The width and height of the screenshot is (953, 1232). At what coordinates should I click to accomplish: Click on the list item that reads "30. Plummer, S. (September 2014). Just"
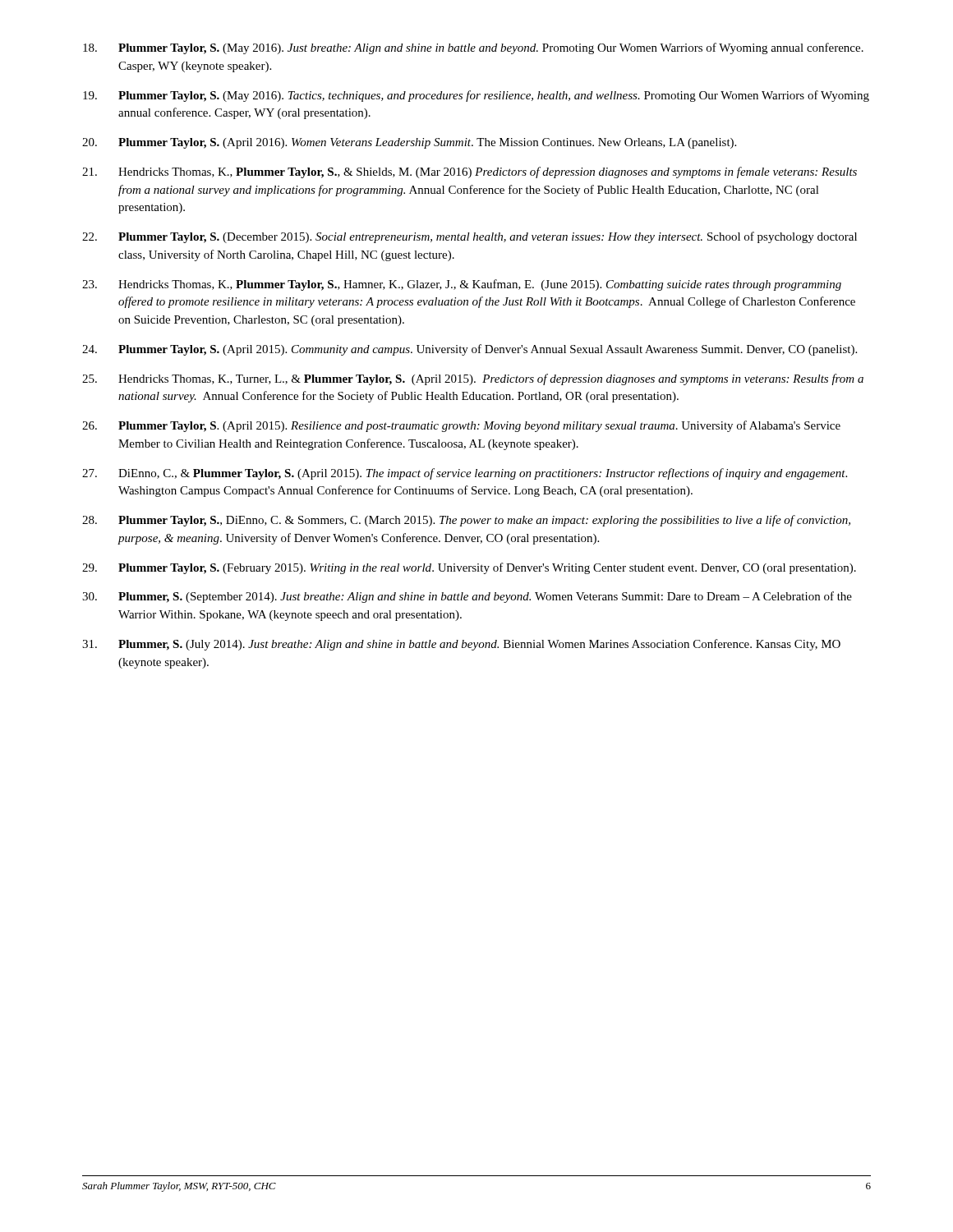[x=476, y=606]
